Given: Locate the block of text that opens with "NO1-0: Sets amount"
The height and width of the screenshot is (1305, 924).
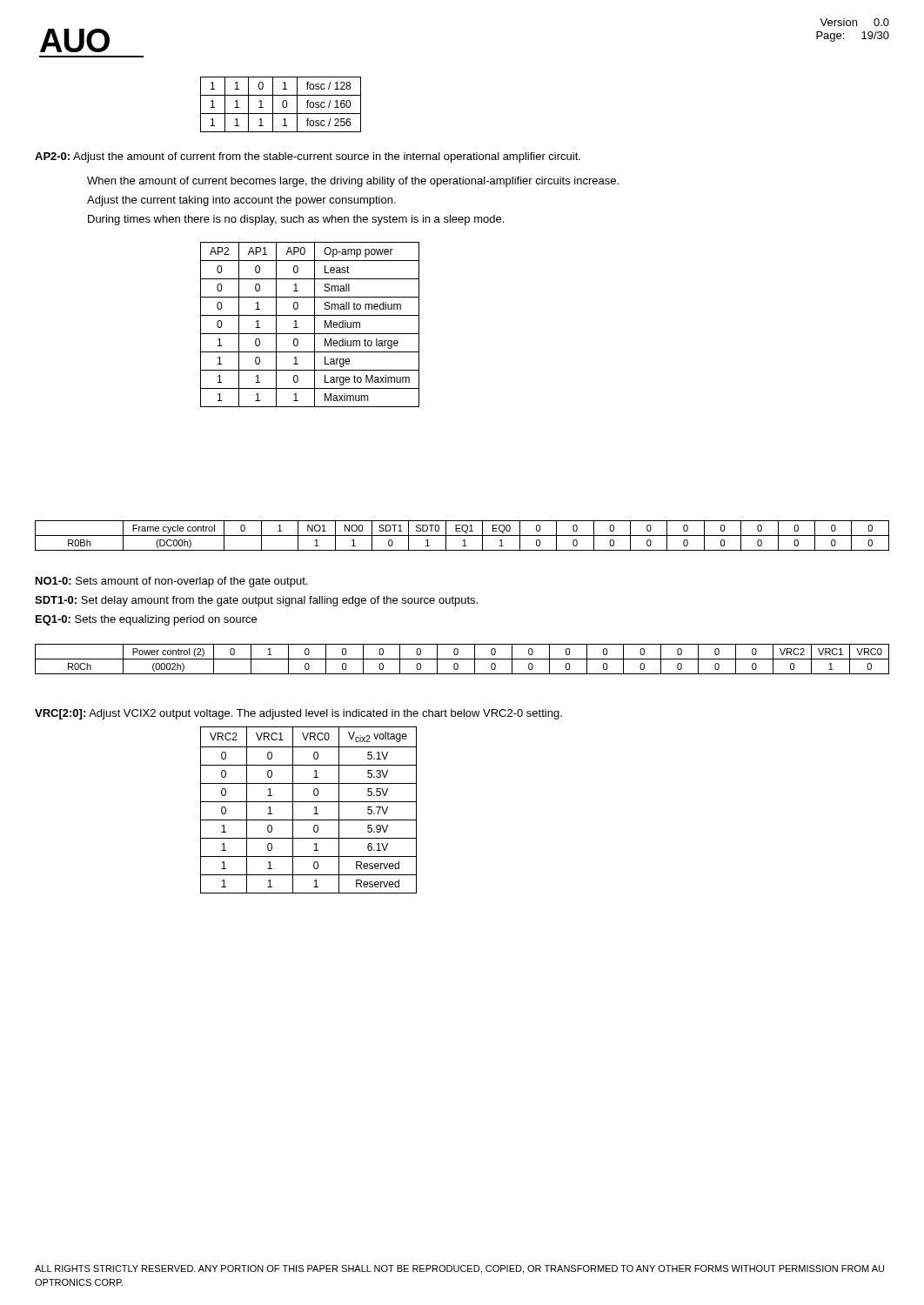Looking at the screenshot, I should pos(172,581).
